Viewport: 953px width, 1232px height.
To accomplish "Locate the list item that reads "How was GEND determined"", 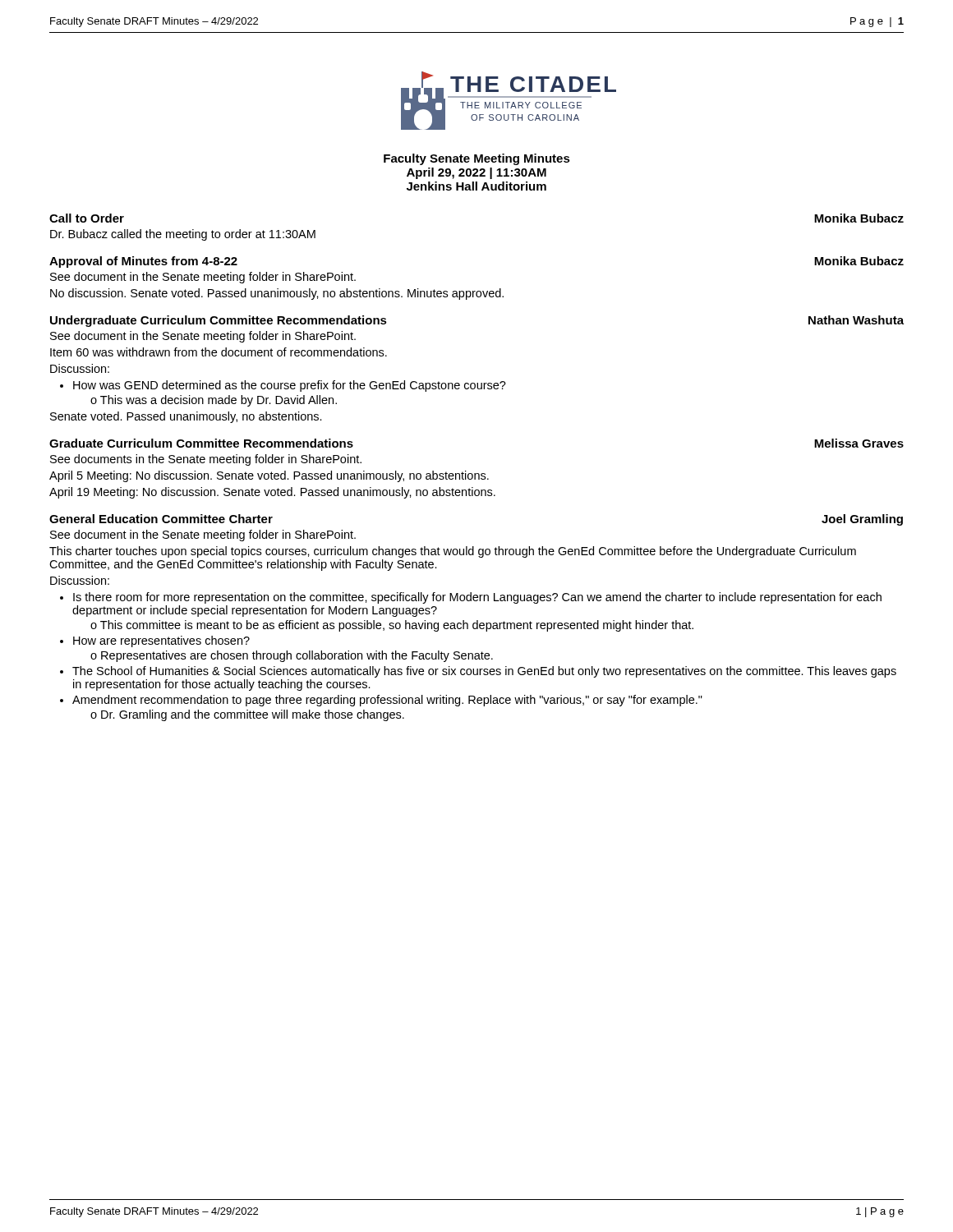I will tap(488, 393).
